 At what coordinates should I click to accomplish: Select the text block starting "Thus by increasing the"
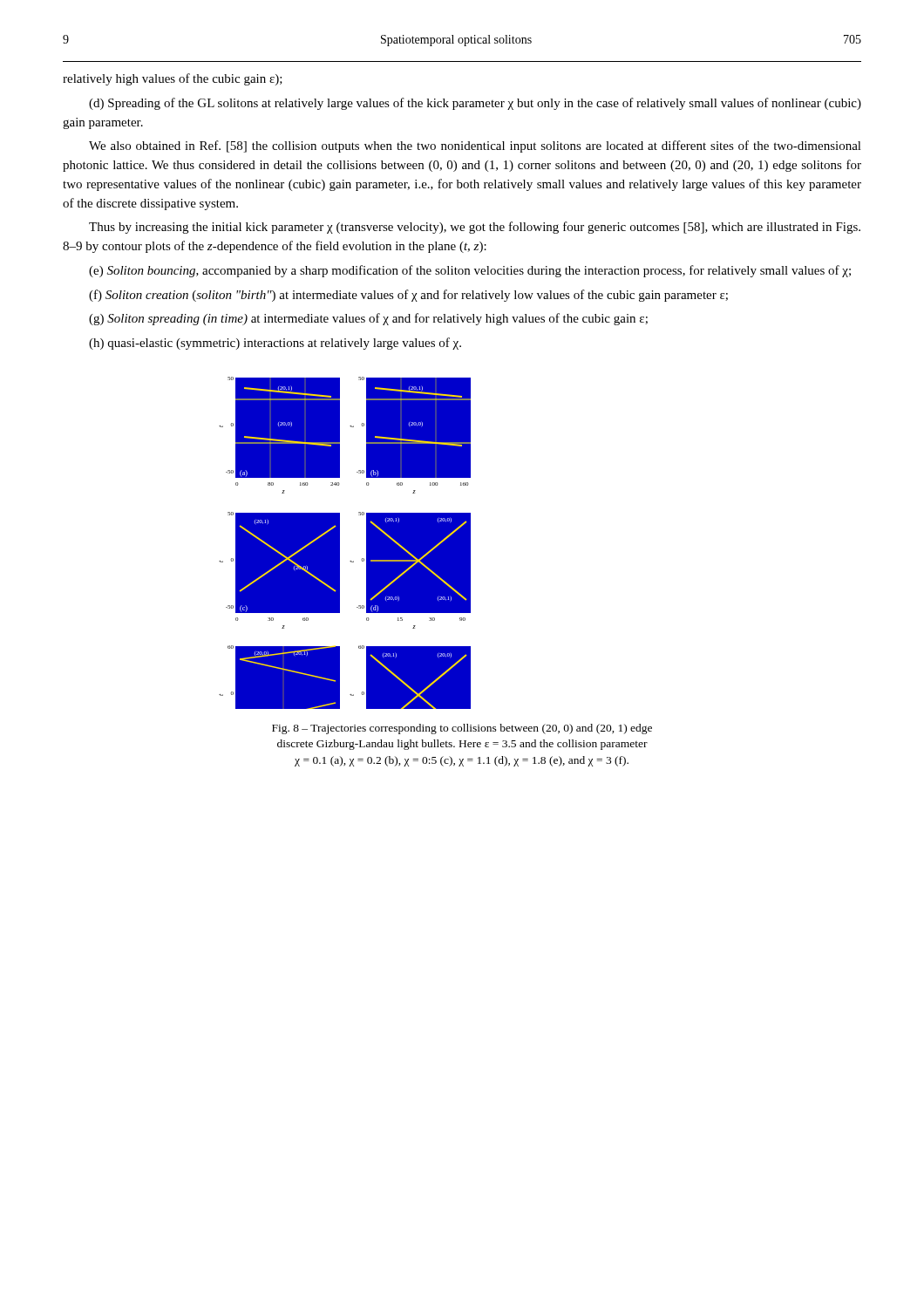[462, 236]
